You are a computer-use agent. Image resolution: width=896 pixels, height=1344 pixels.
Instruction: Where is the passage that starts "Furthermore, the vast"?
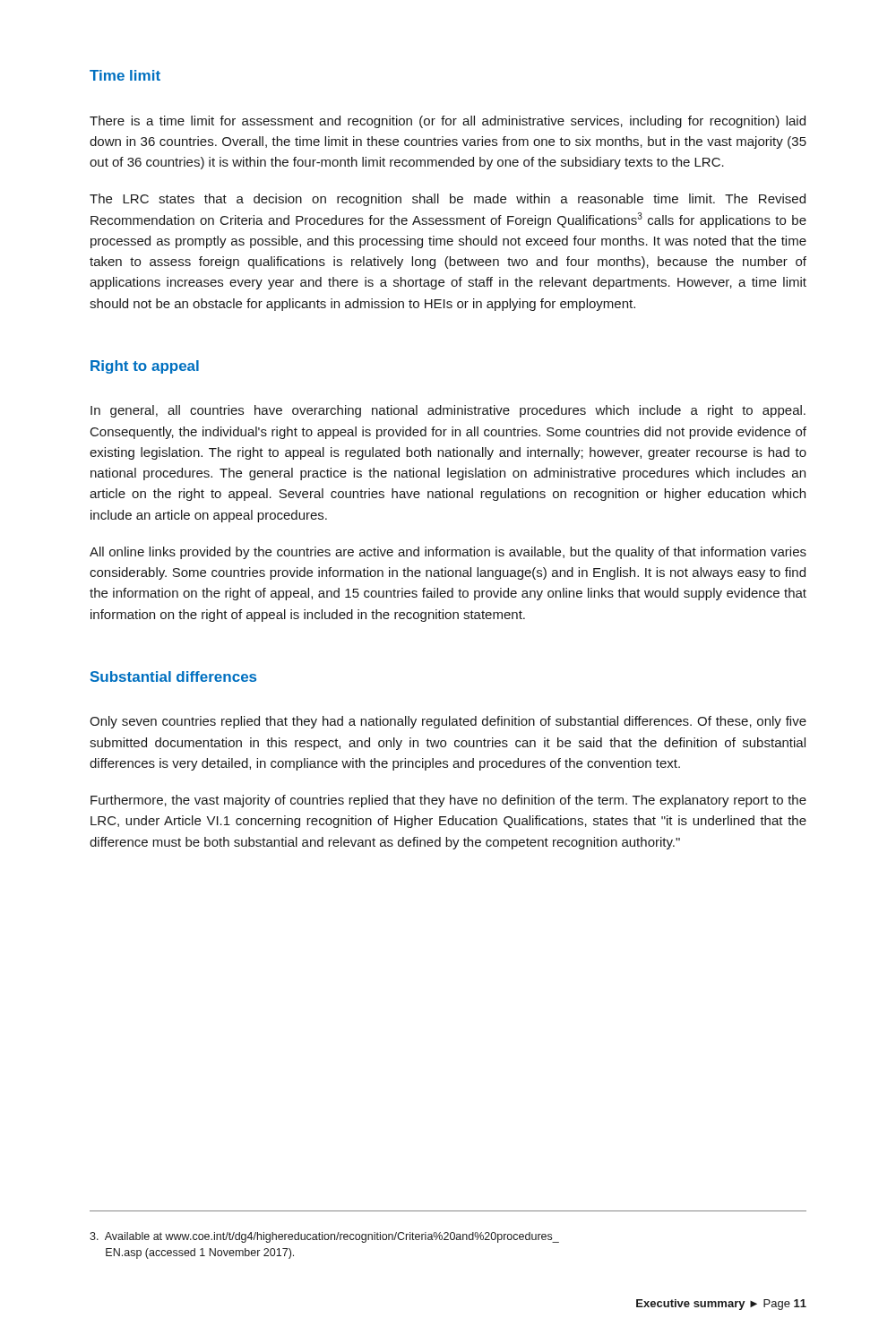(448, 821)
